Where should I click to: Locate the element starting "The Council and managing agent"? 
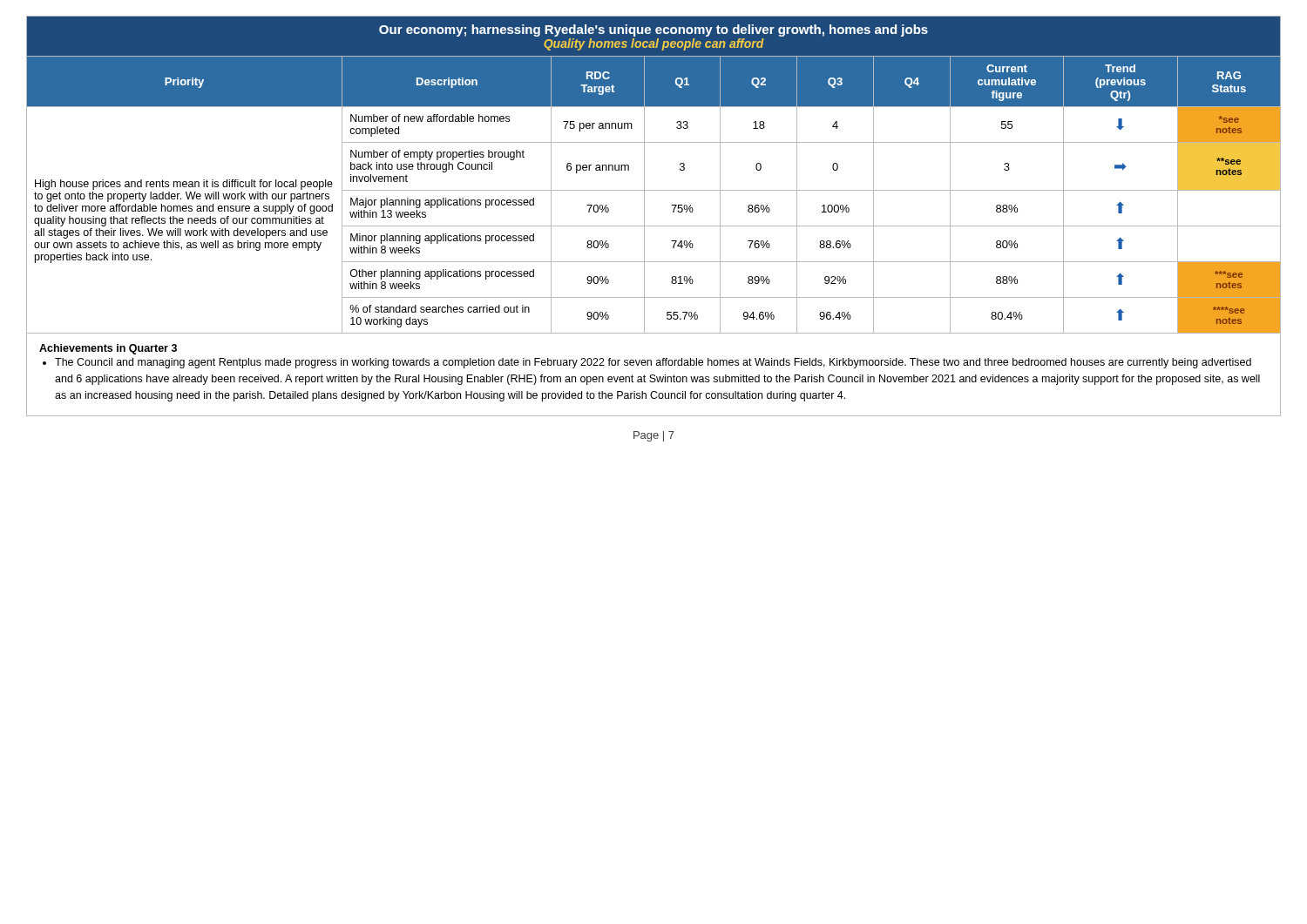(x=658, y=379)
